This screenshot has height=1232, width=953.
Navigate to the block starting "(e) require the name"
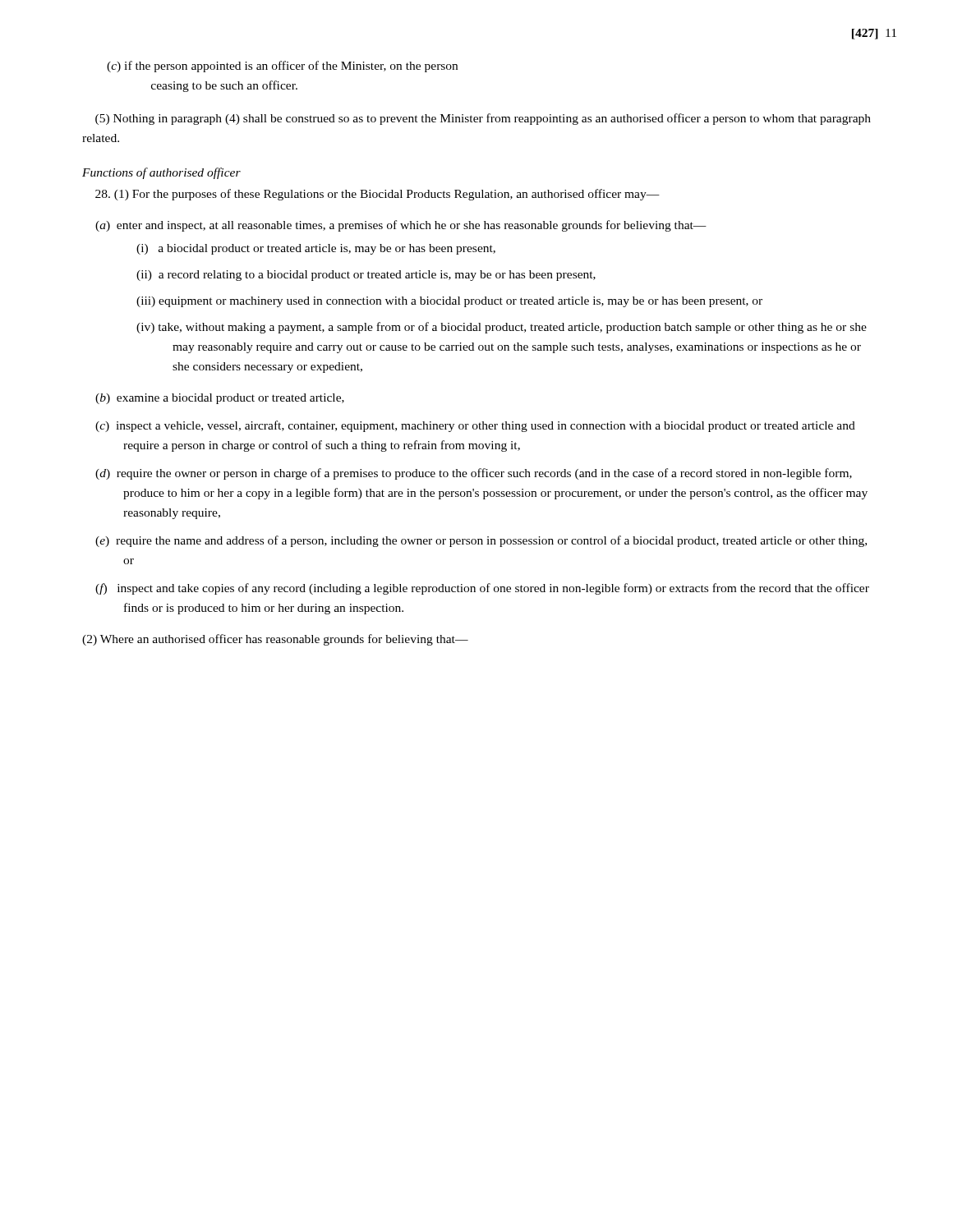coord(495,550)
